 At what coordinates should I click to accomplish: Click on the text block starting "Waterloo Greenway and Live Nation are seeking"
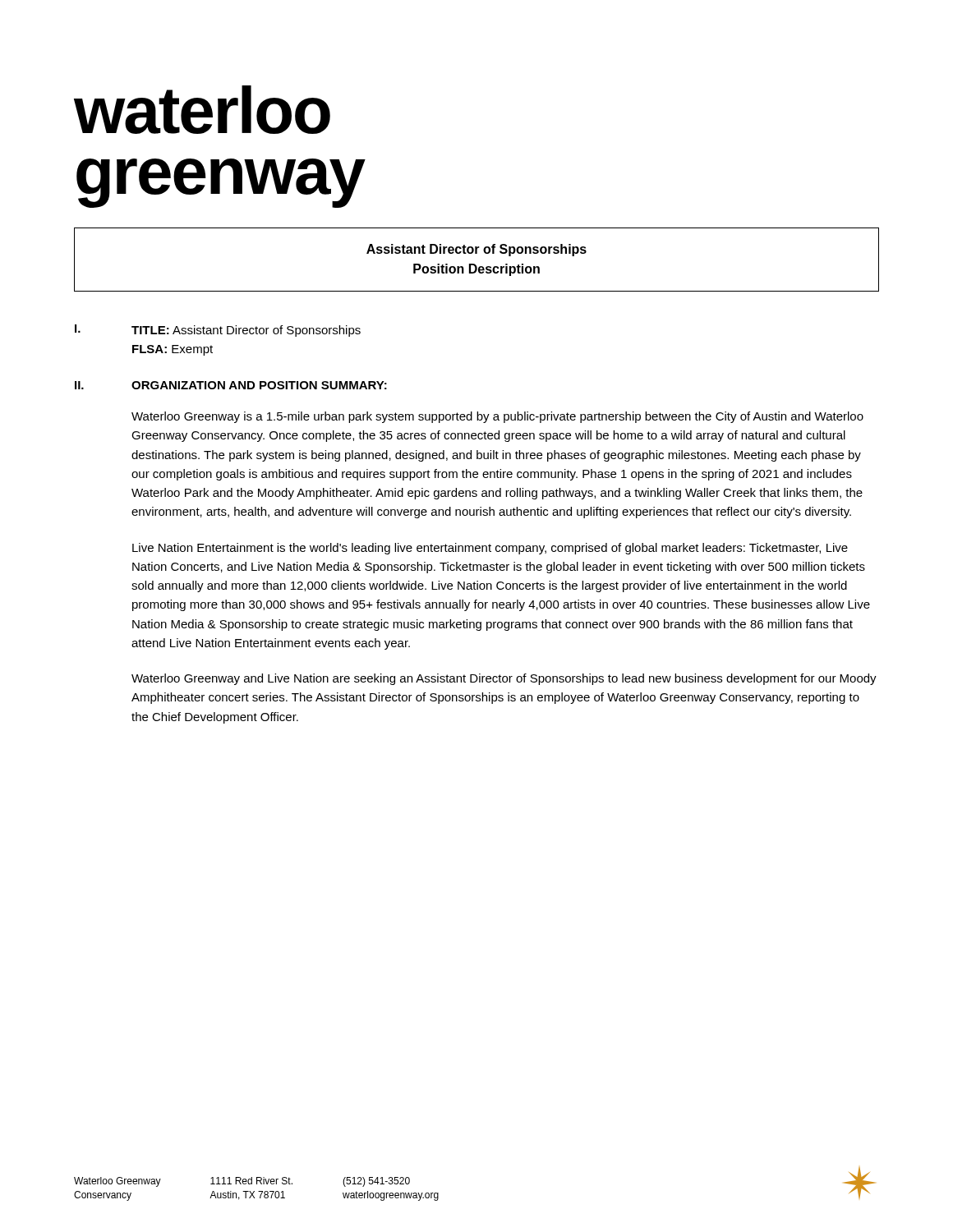[504, 697]
